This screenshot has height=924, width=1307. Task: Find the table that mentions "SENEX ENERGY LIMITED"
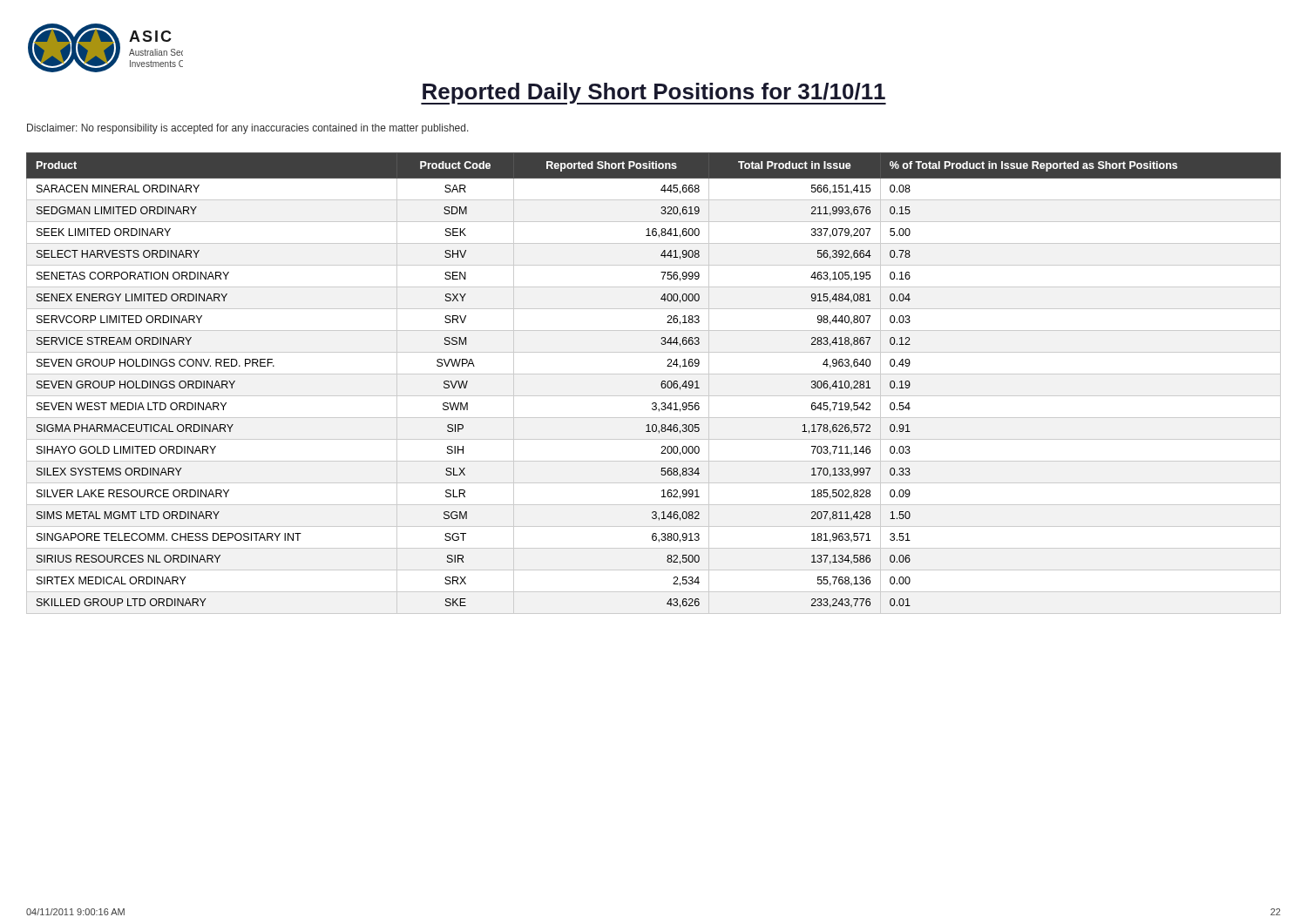point(654,521)
